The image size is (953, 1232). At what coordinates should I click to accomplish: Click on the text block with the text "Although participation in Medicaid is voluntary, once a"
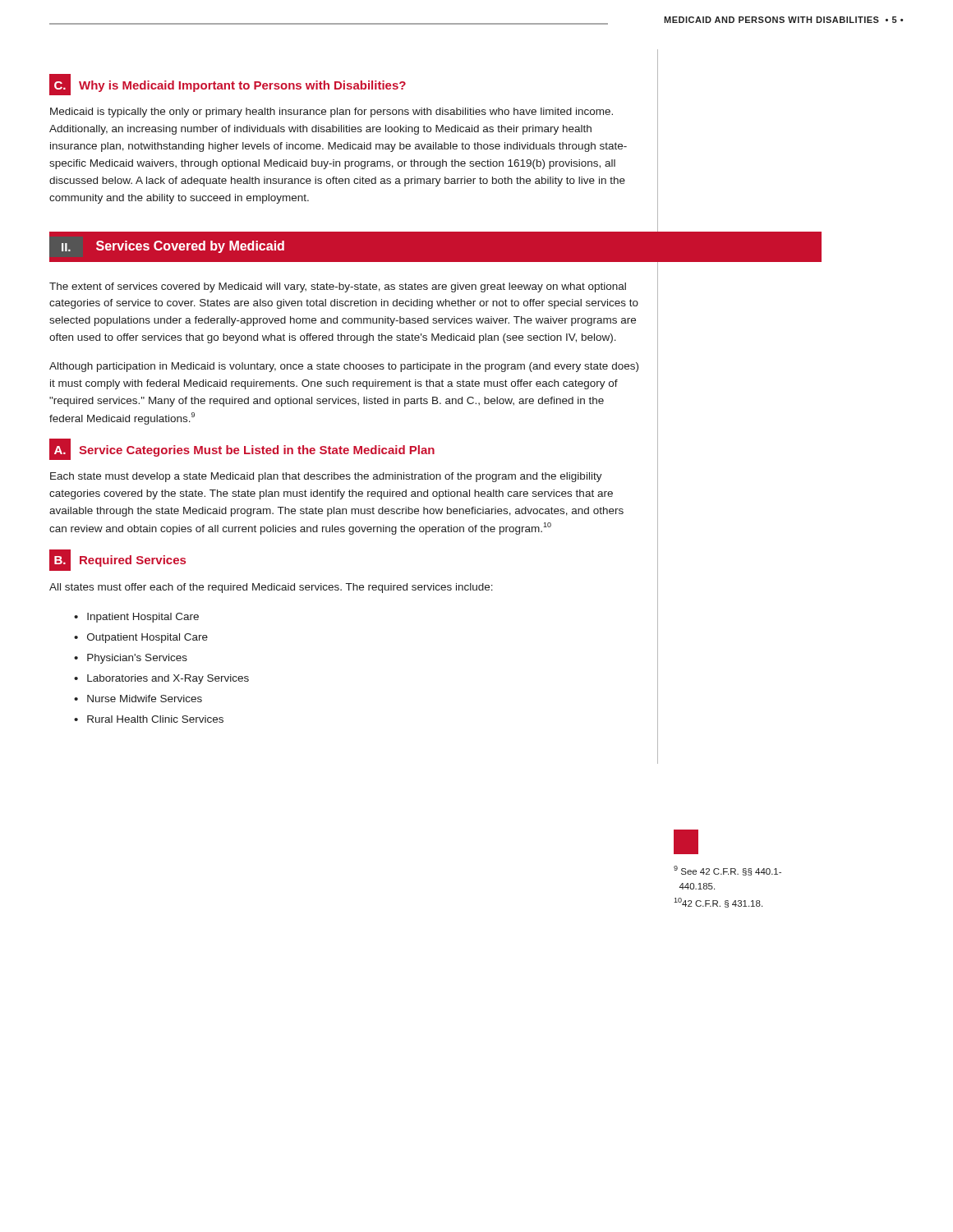[344, 392]
